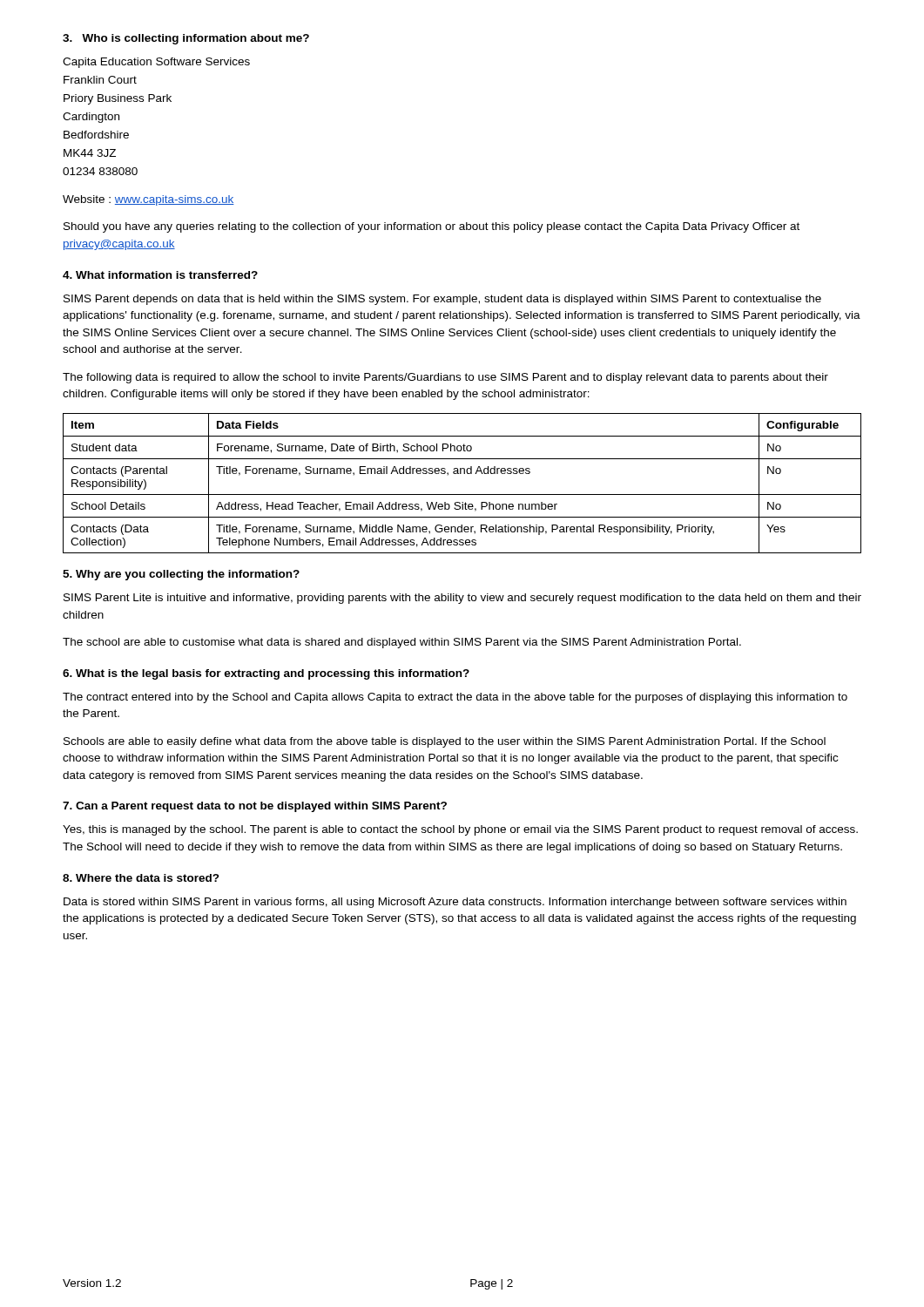Select the text block containing "The school are able to"

(x=402, y=642)
